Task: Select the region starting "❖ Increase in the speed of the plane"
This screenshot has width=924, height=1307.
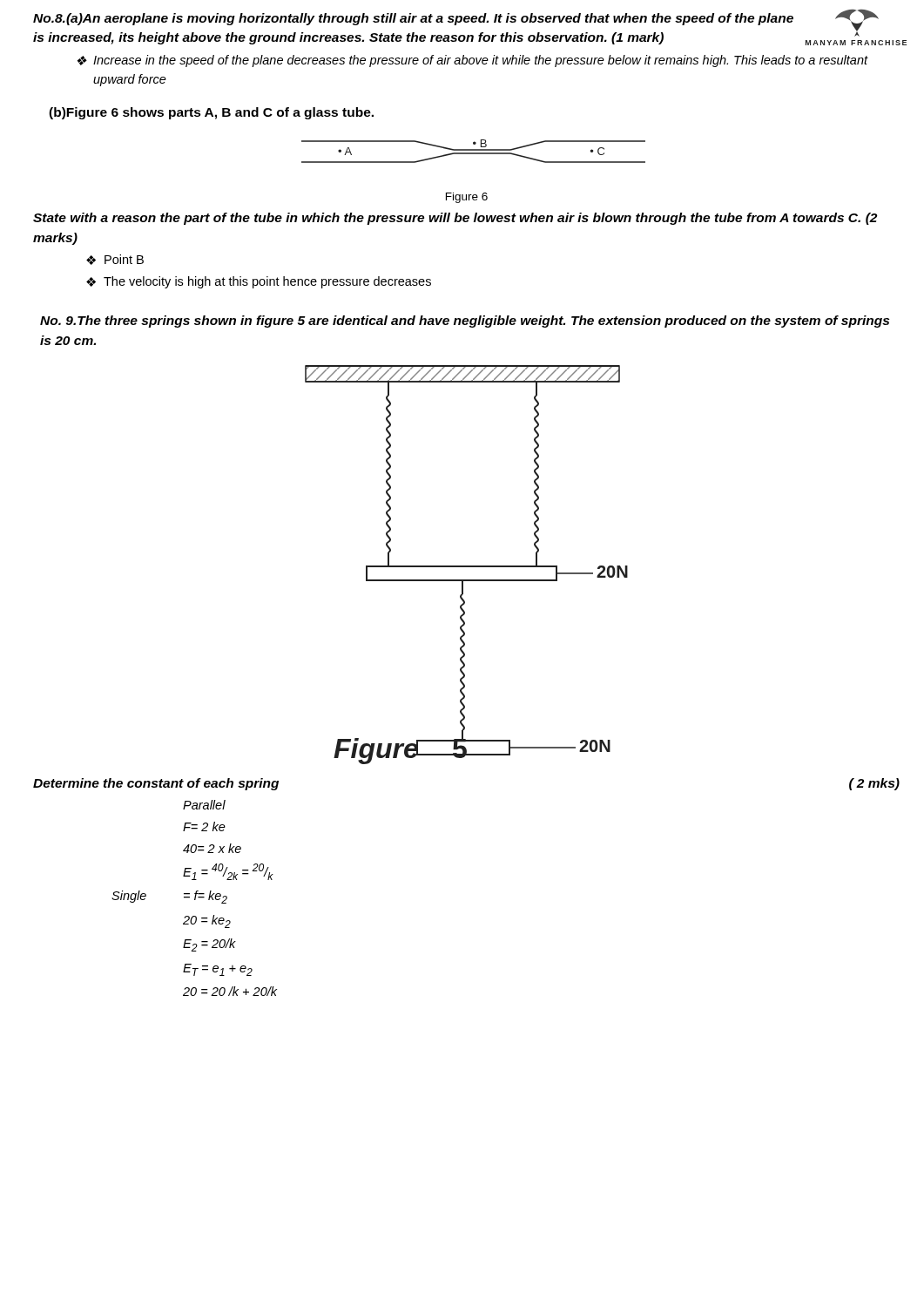Action: pyautogui.click(x=487, y=70)
